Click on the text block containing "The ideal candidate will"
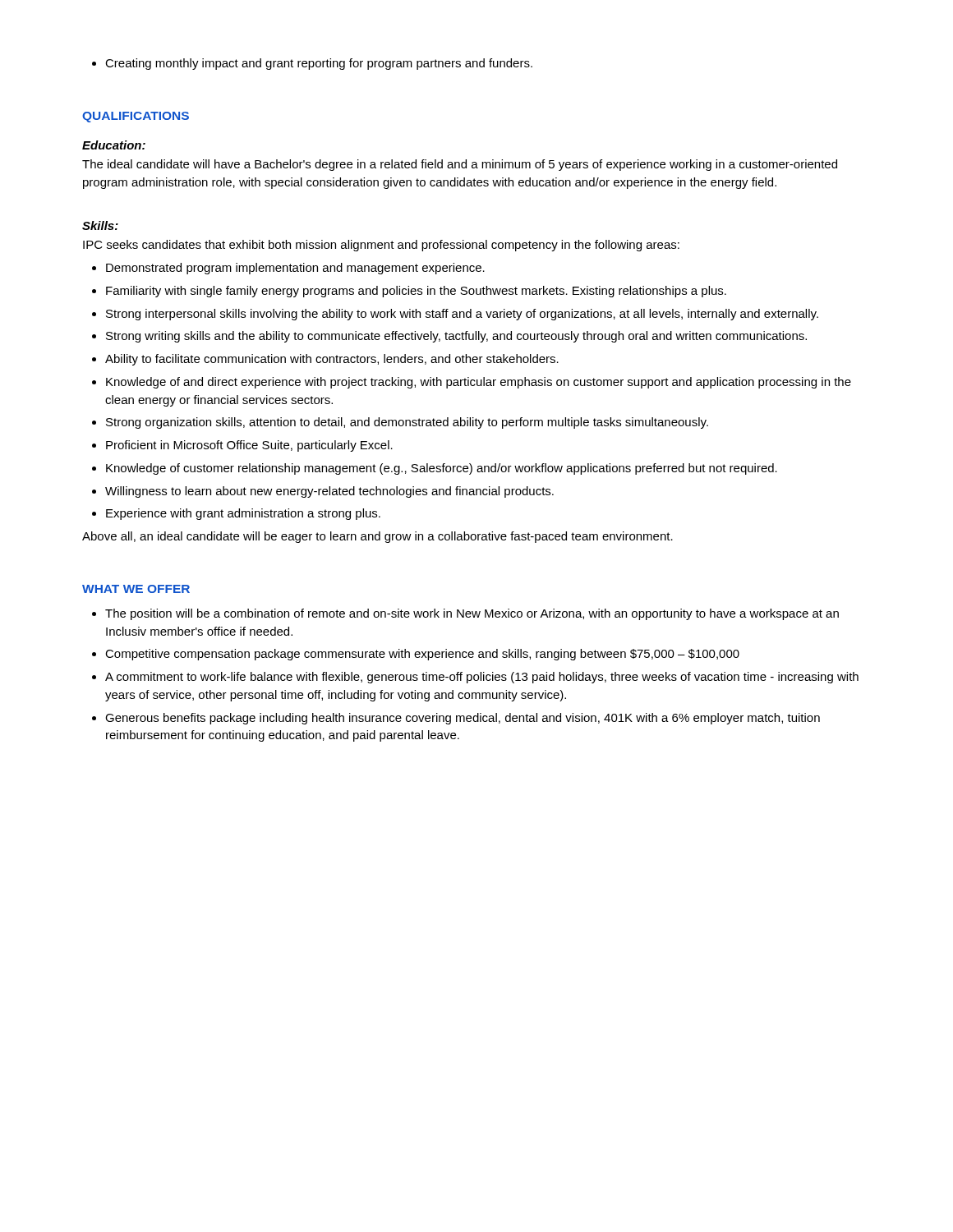 pos(476,173)
